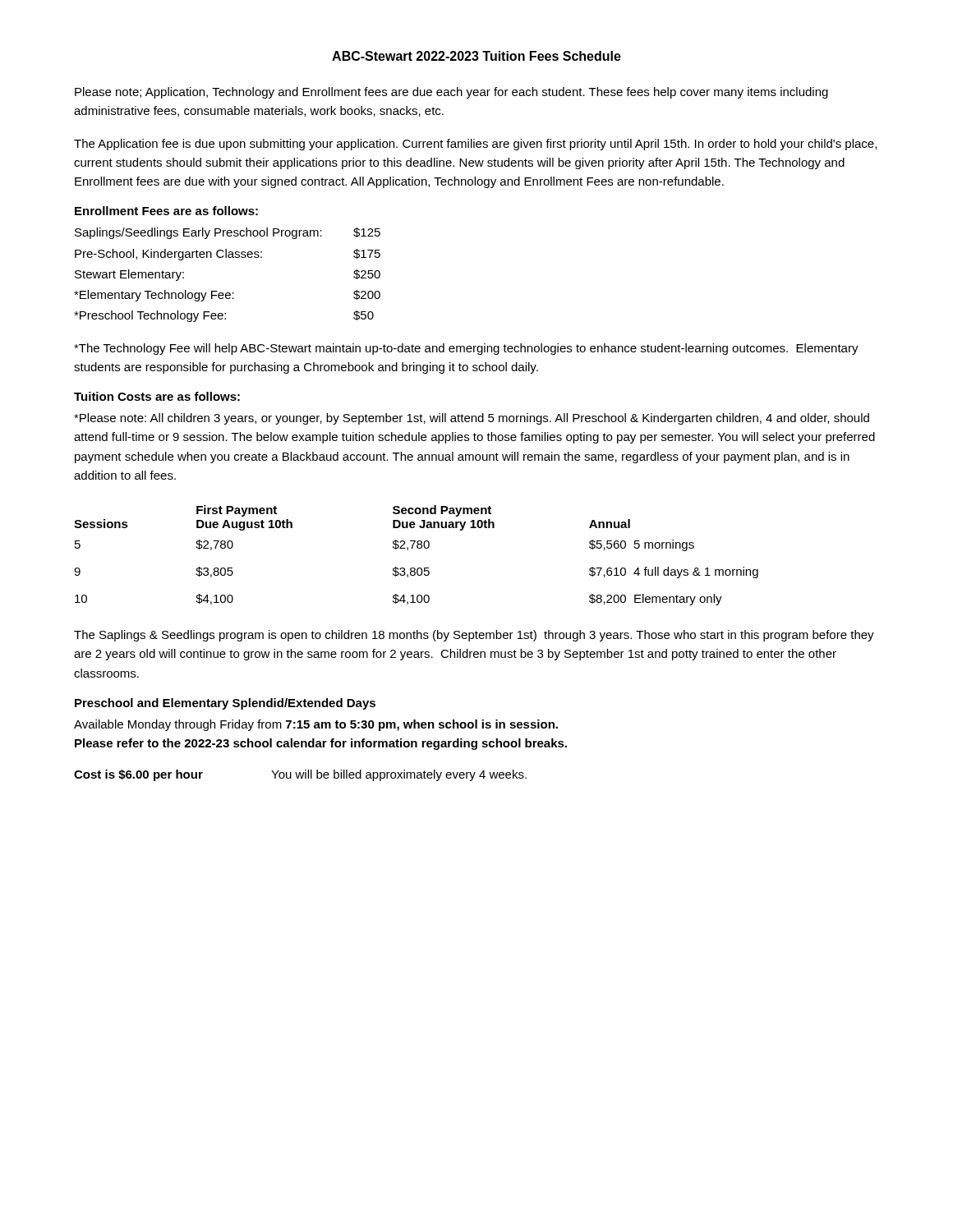The height and width of the screenshot is (1232, 953).
Task: Navigate to the region starting "Available Monday through Friday from 7:15 am to"
Action: point(321,733)
